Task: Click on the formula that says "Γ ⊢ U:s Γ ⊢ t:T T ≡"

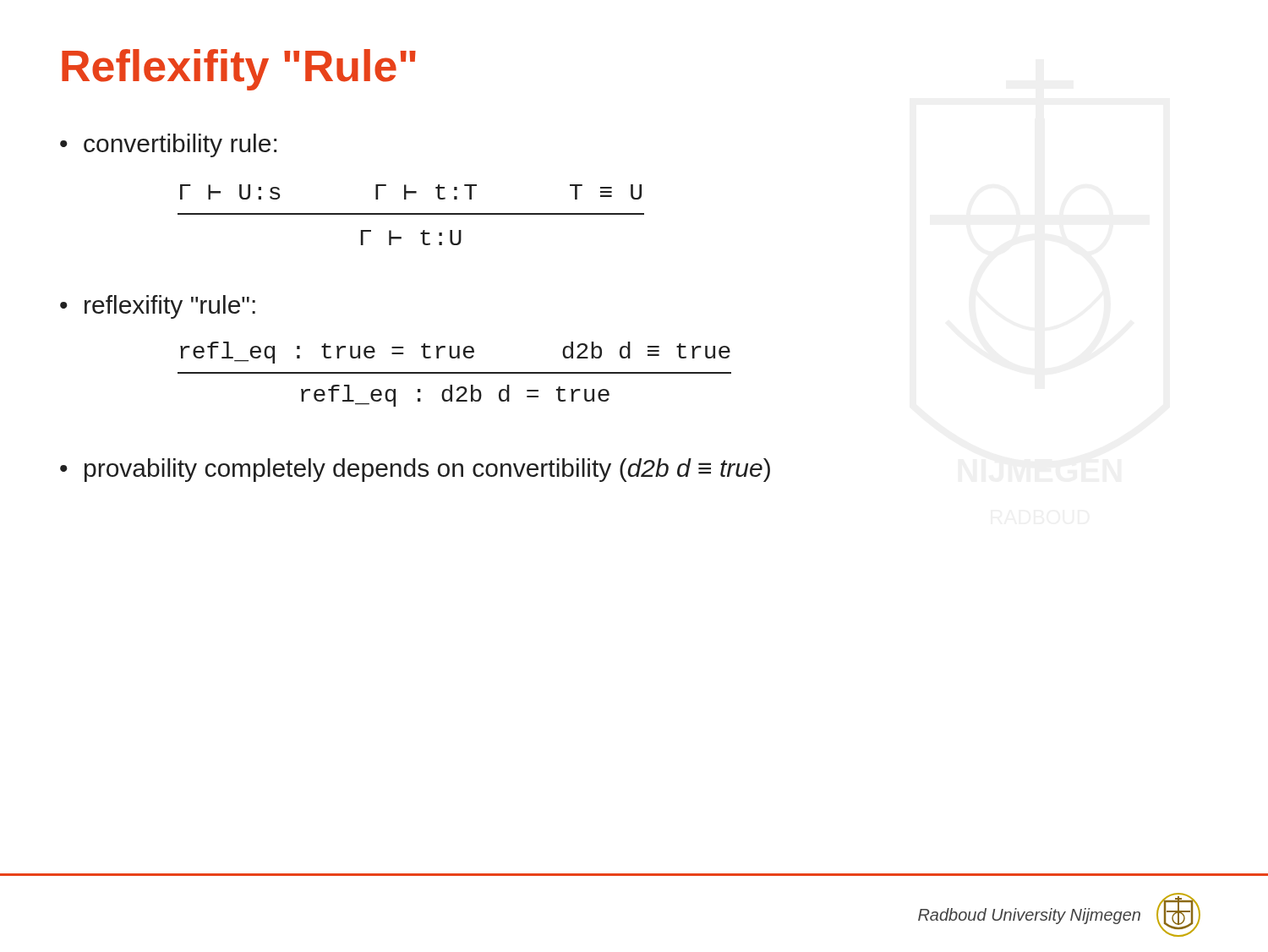Action: (411, 215)
